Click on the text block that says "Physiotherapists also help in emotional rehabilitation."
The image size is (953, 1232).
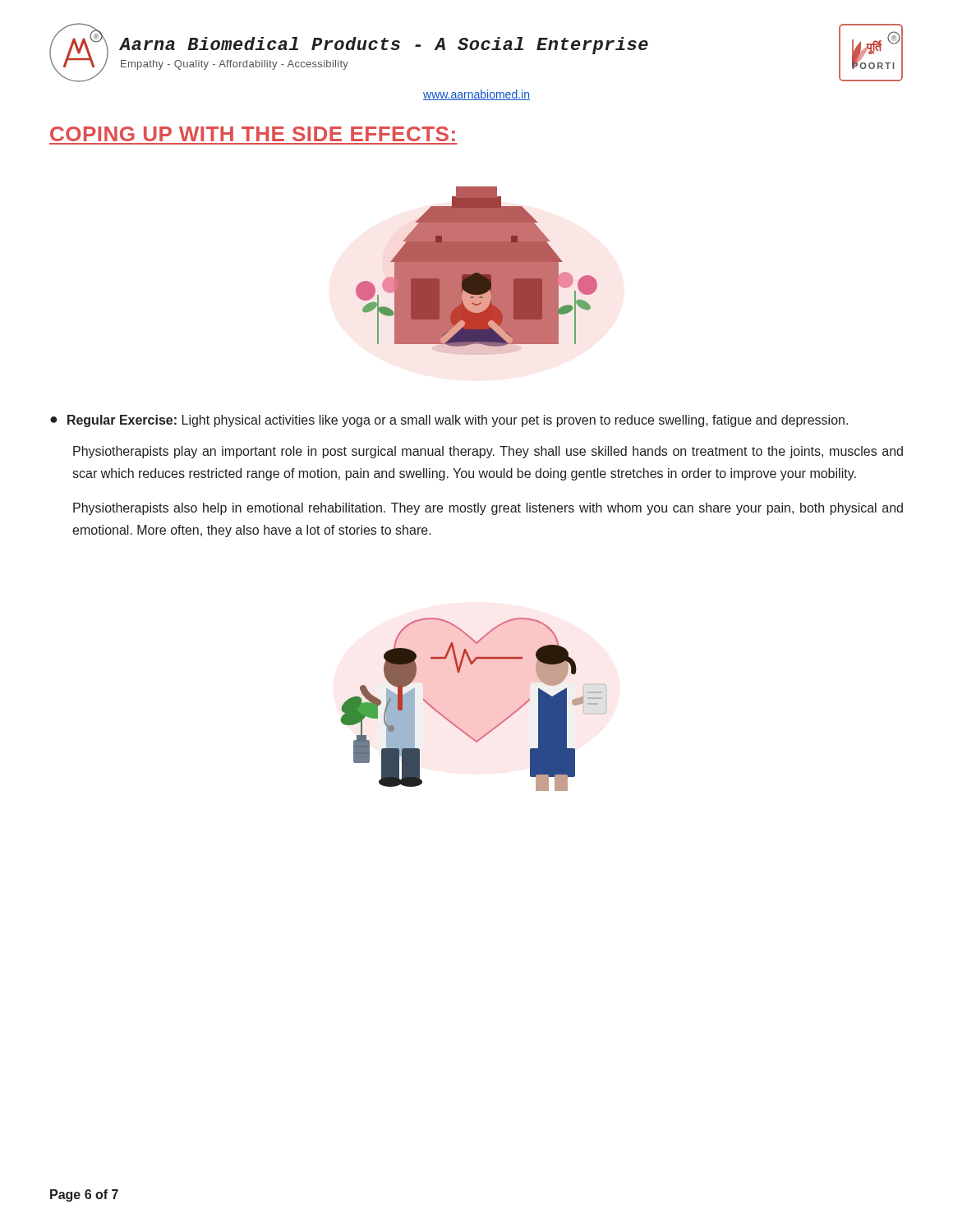click(488, 519)
